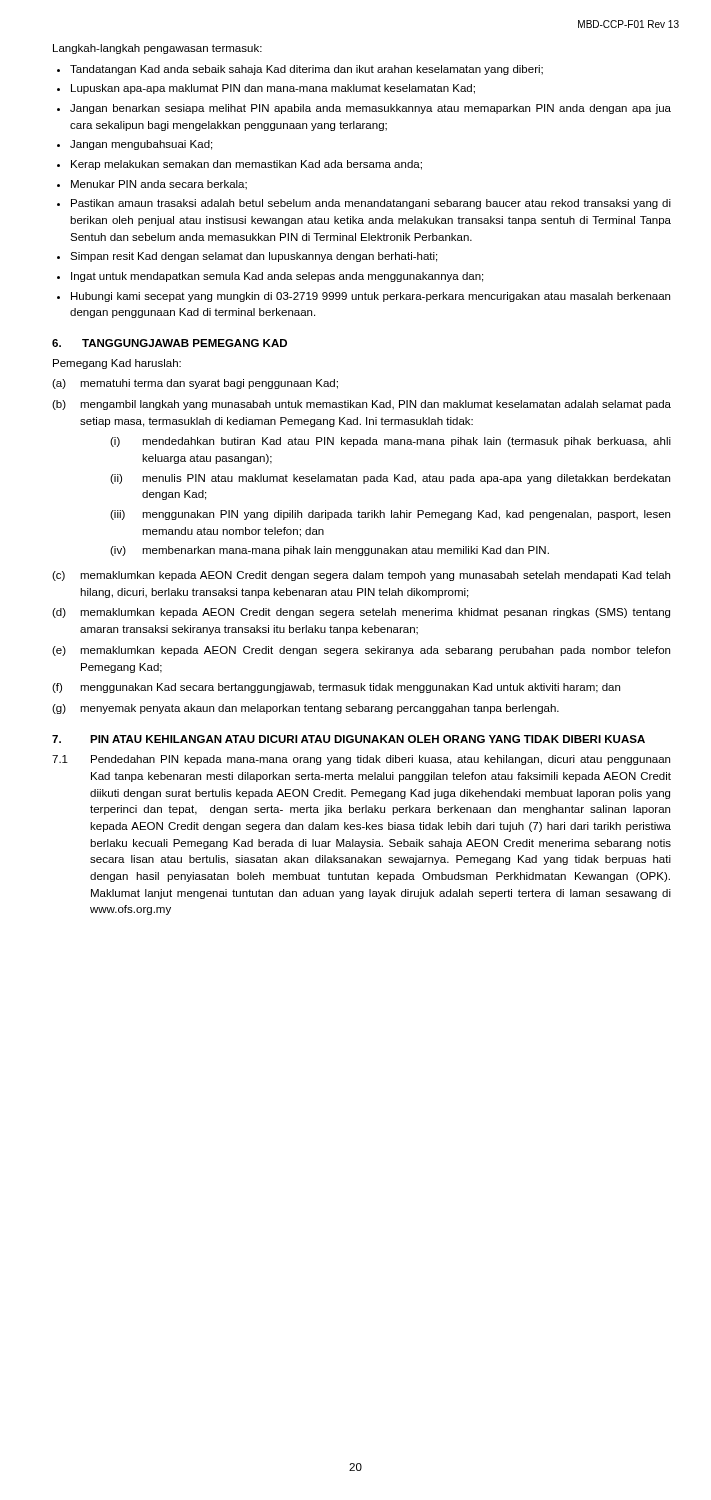Find the list item containing "Lupuskan apa-apa maklumat PIN dan mana-mana maklumat"
The width and height of the screenshot is (711, 1500).
(x=273, y=88)
